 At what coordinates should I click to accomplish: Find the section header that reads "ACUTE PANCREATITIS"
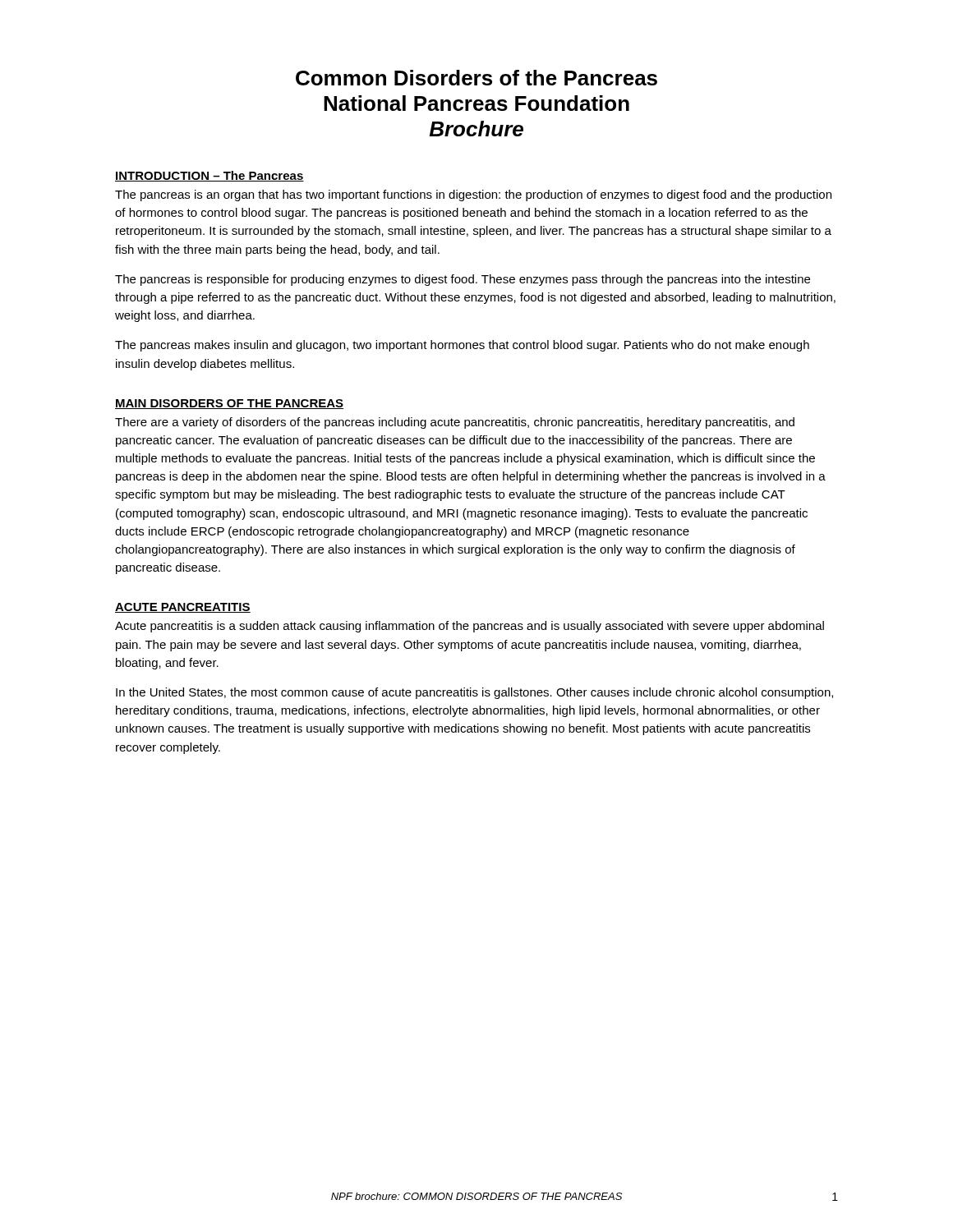pyautogui.click(x=183, y=607)
